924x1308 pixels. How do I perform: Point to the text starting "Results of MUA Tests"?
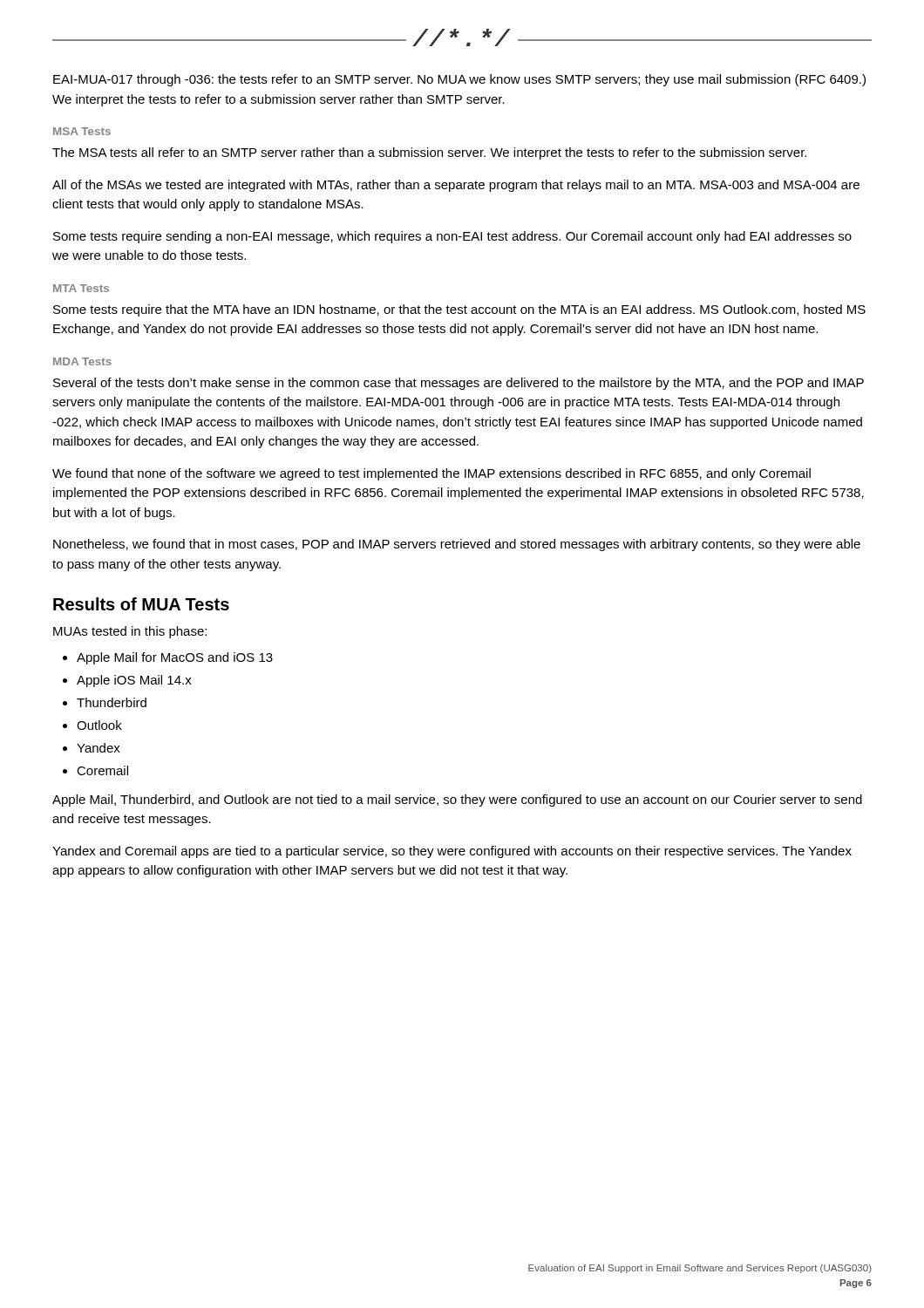pos(141,604)
